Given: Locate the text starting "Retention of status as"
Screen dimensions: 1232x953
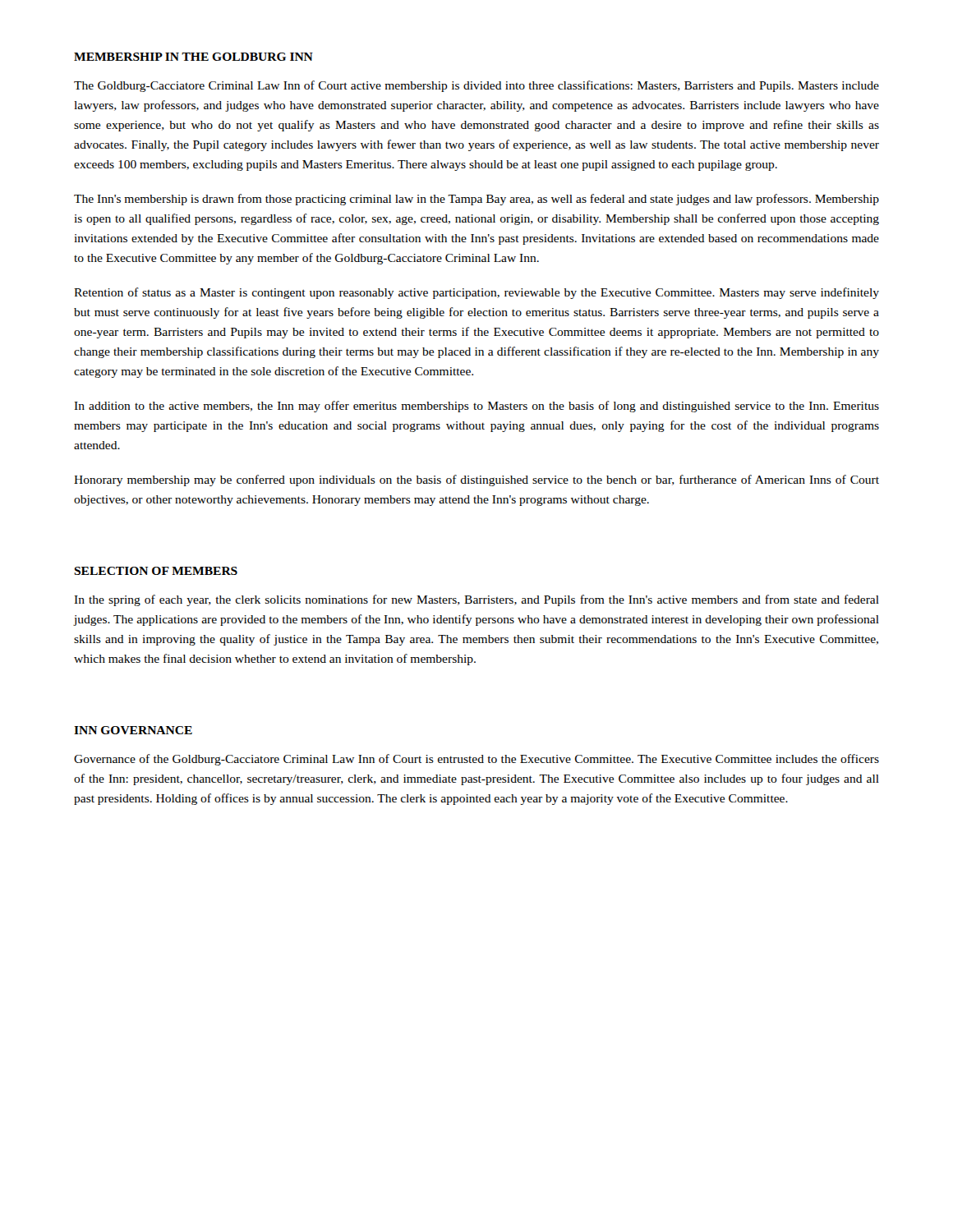Looking at the screenshot, I should [476, 332].
